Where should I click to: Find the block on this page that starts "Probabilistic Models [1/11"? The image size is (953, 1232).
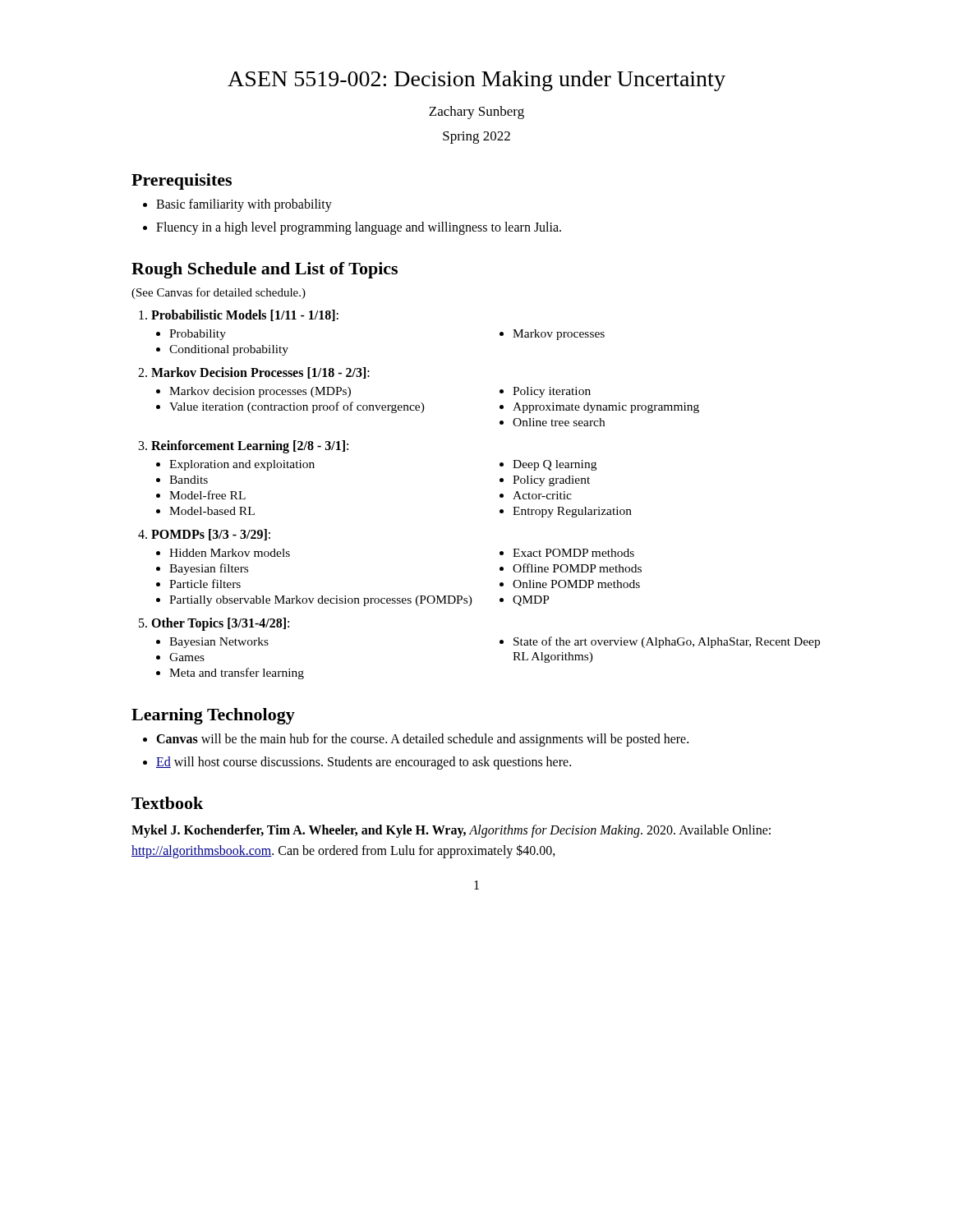pyautogui.click(x=239, y=315)
